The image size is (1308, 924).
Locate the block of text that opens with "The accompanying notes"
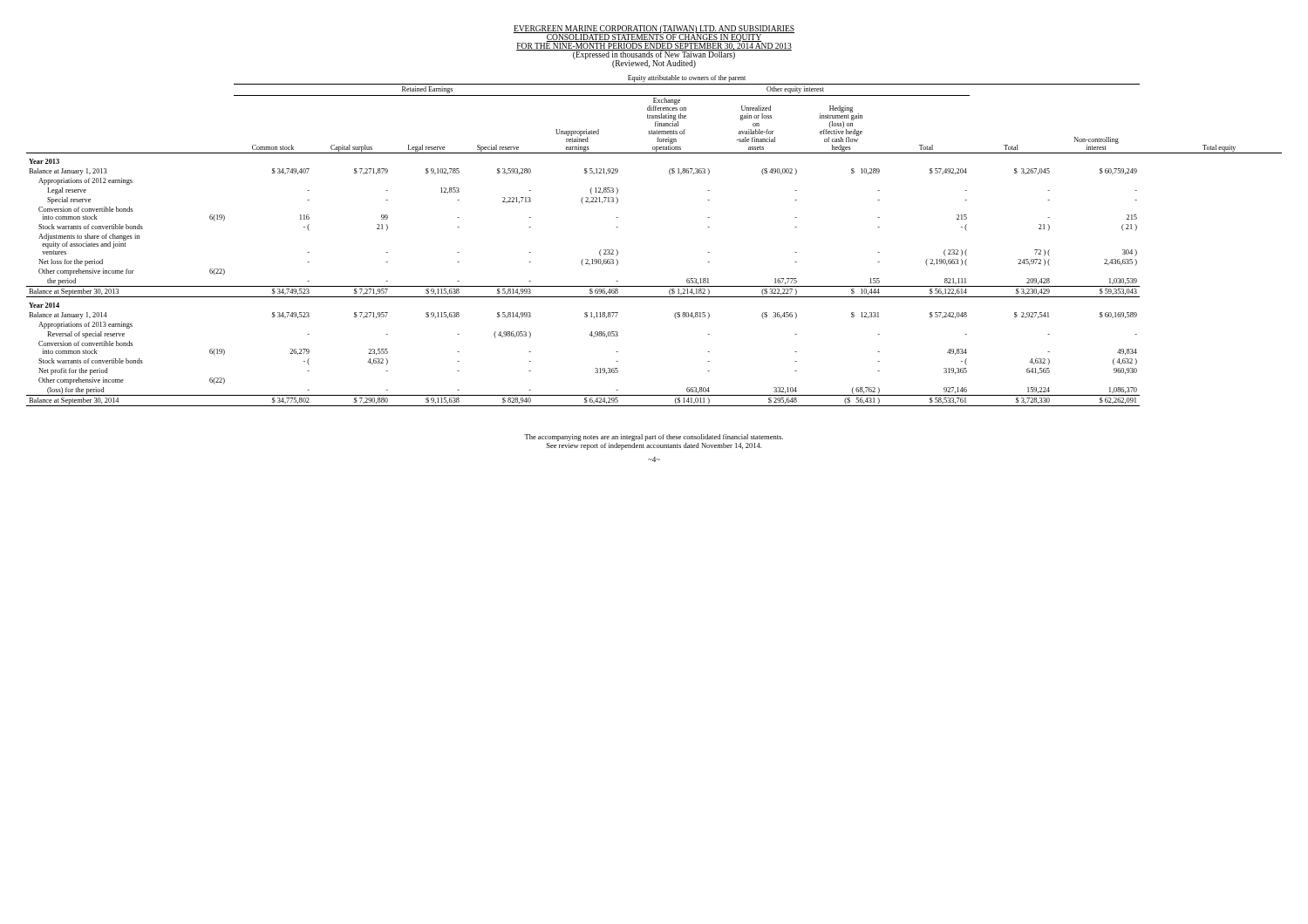point(654,441)
